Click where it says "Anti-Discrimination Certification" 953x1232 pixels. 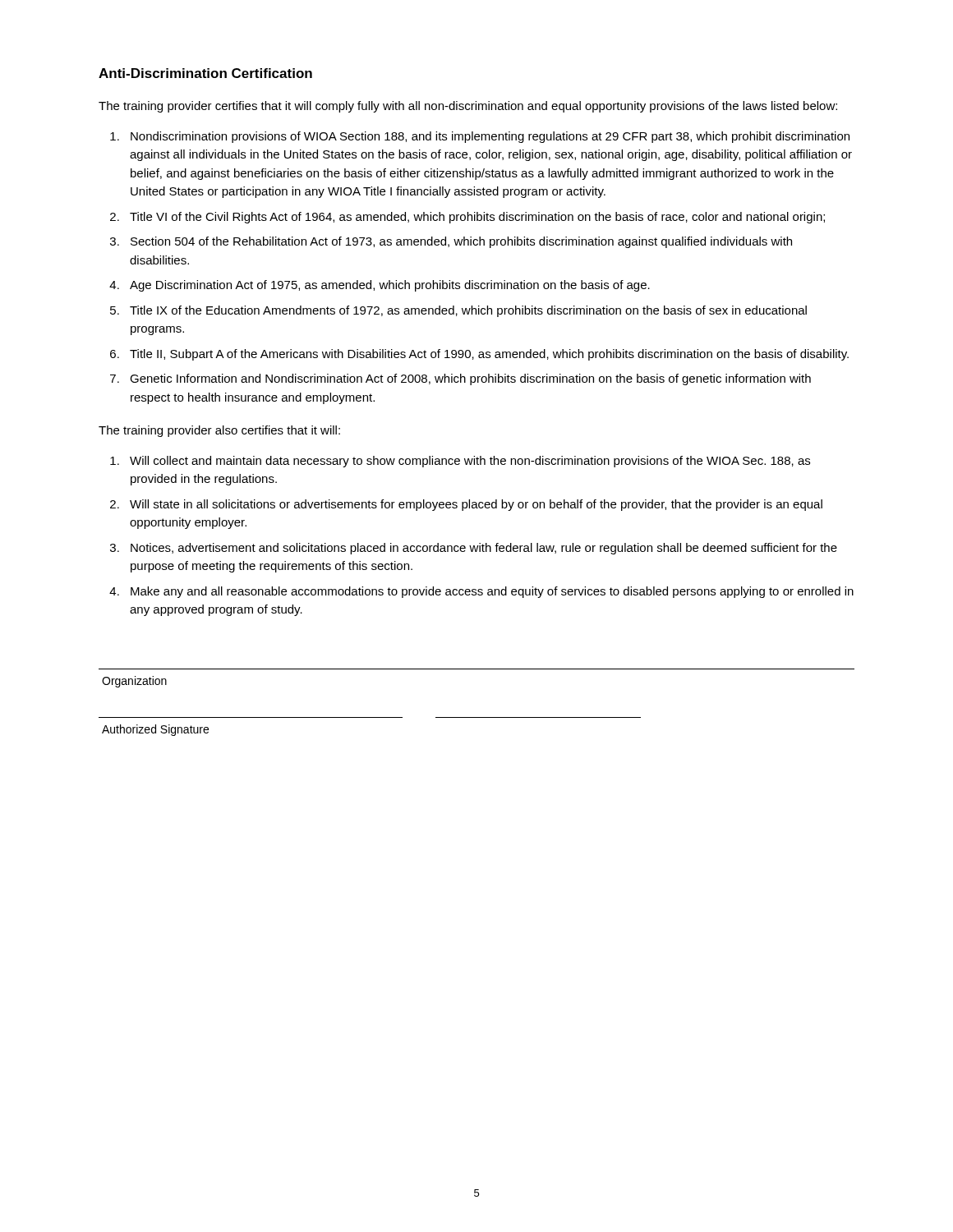[206, 73]
